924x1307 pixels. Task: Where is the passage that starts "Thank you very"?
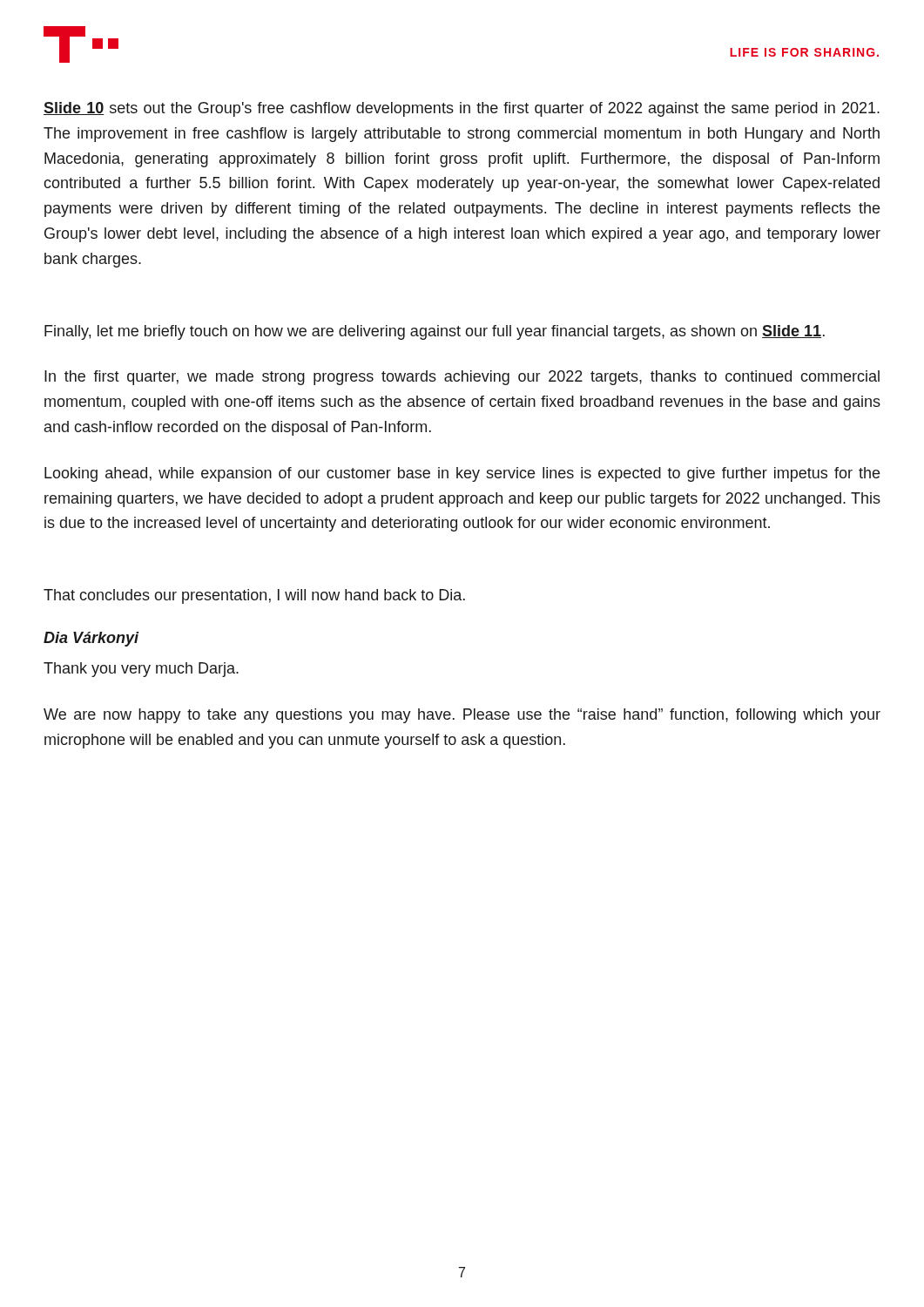click(x=142, y=668)
